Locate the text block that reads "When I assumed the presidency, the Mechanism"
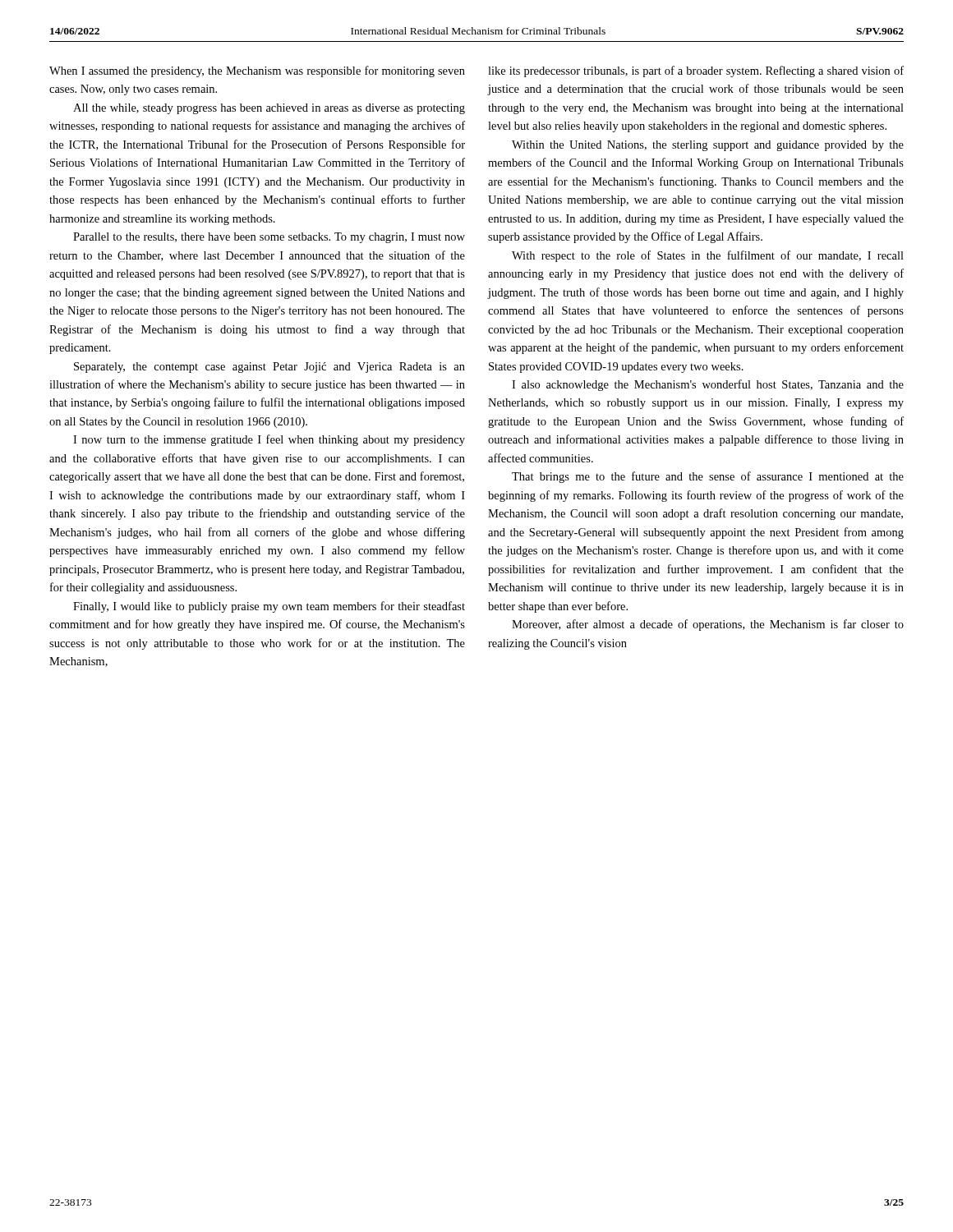Viewport: 953px width, 1232px height. click(257, 80)
